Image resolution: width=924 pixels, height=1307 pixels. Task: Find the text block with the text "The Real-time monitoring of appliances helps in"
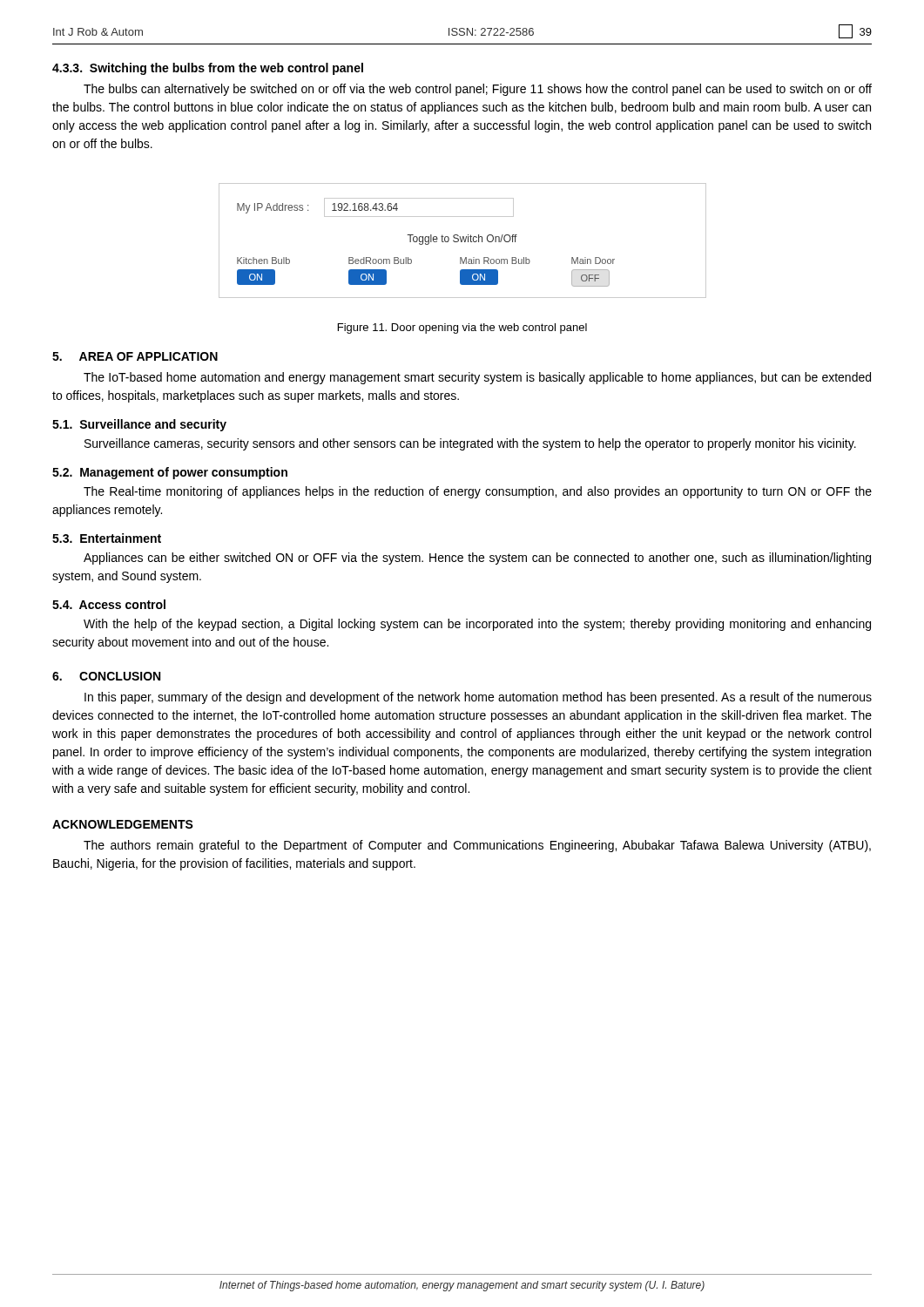(x=462, y=501)
